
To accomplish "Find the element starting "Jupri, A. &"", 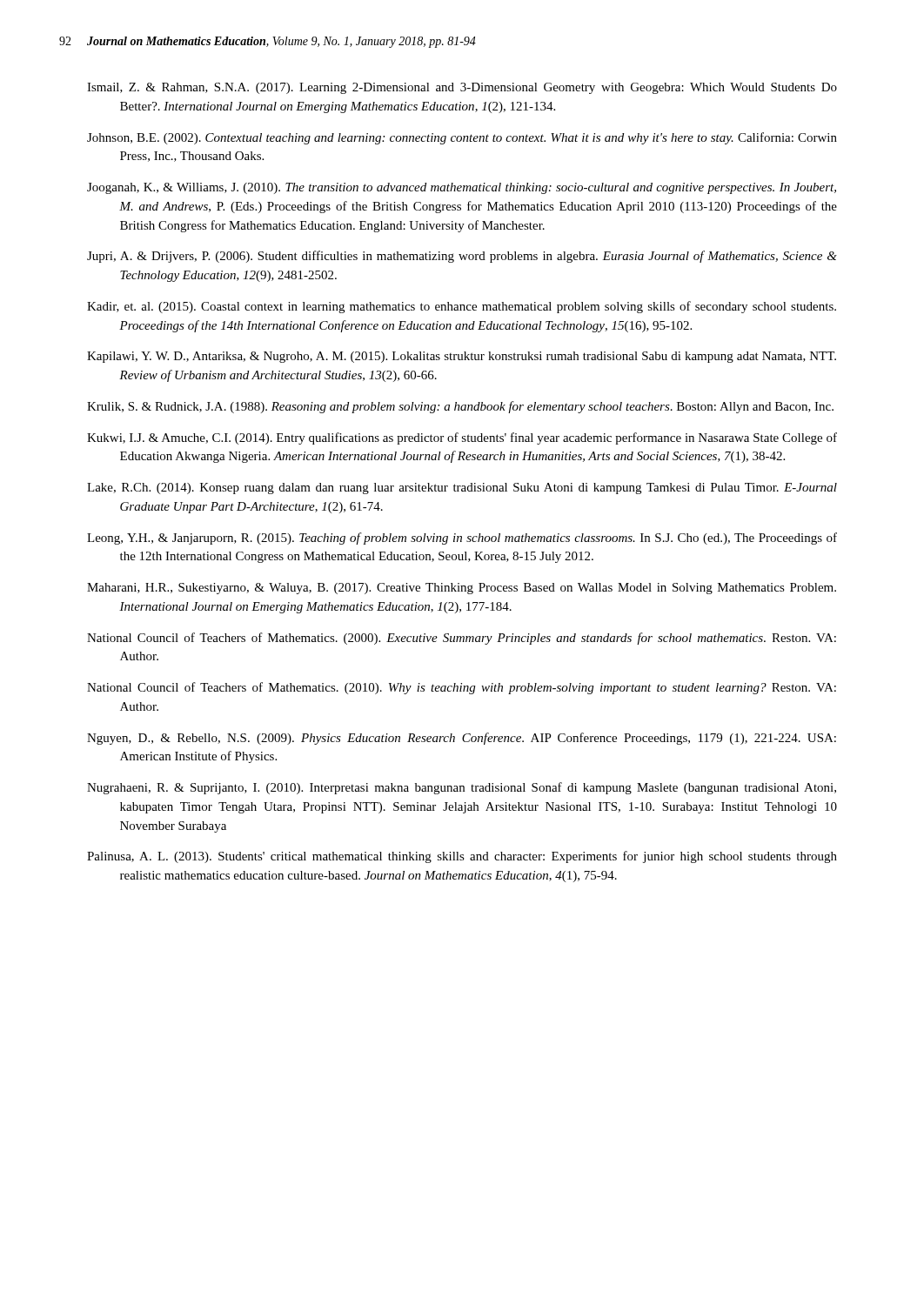I will coord(462,266).
